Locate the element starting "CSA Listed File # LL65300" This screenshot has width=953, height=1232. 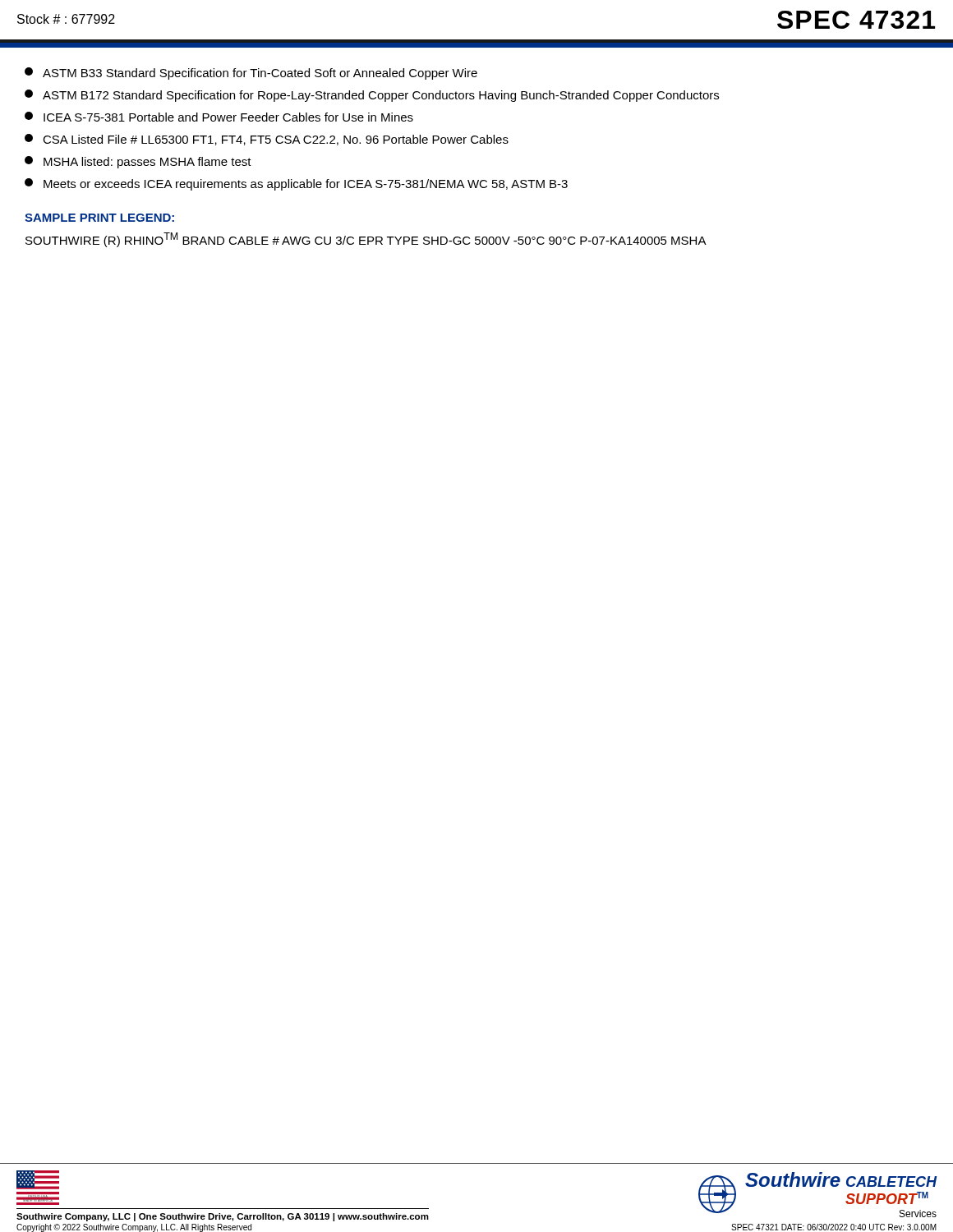267,139
